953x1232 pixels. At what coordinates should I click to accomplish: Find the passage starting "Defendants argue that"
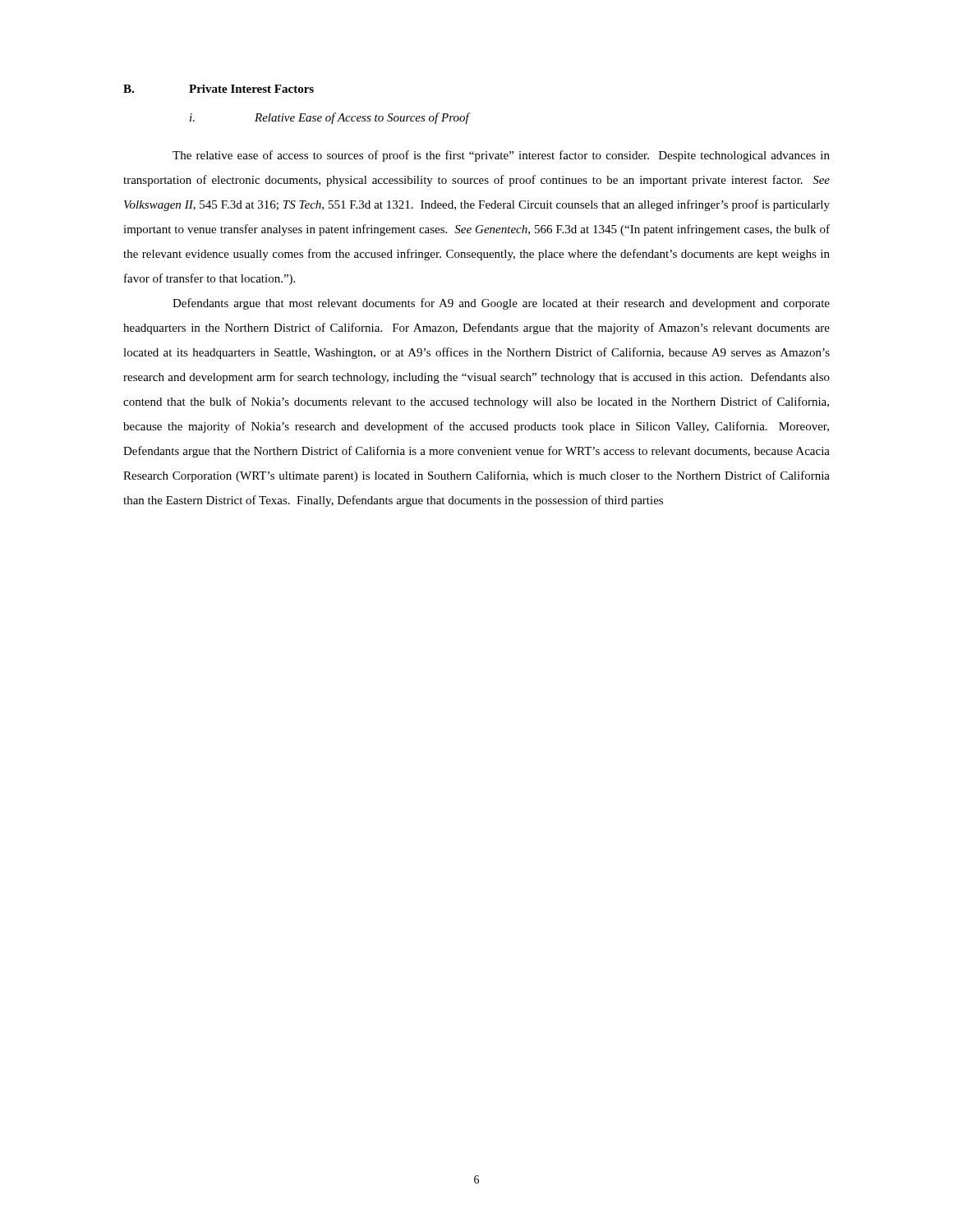click(476, 402)
